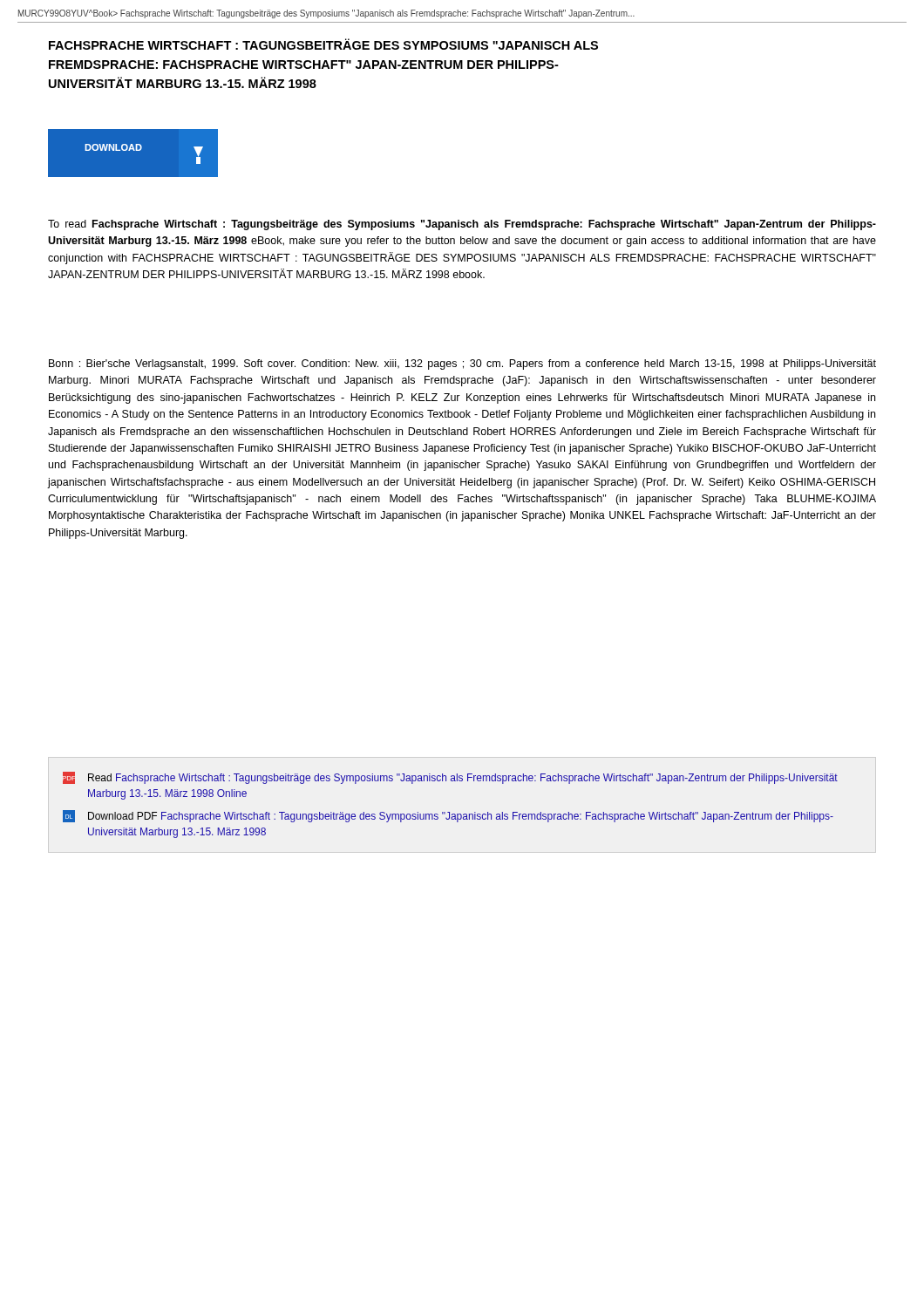Find the region starting "To read Fachsprache Wirtschaft : Tagungsbeiträge"

tap(462, 250)
